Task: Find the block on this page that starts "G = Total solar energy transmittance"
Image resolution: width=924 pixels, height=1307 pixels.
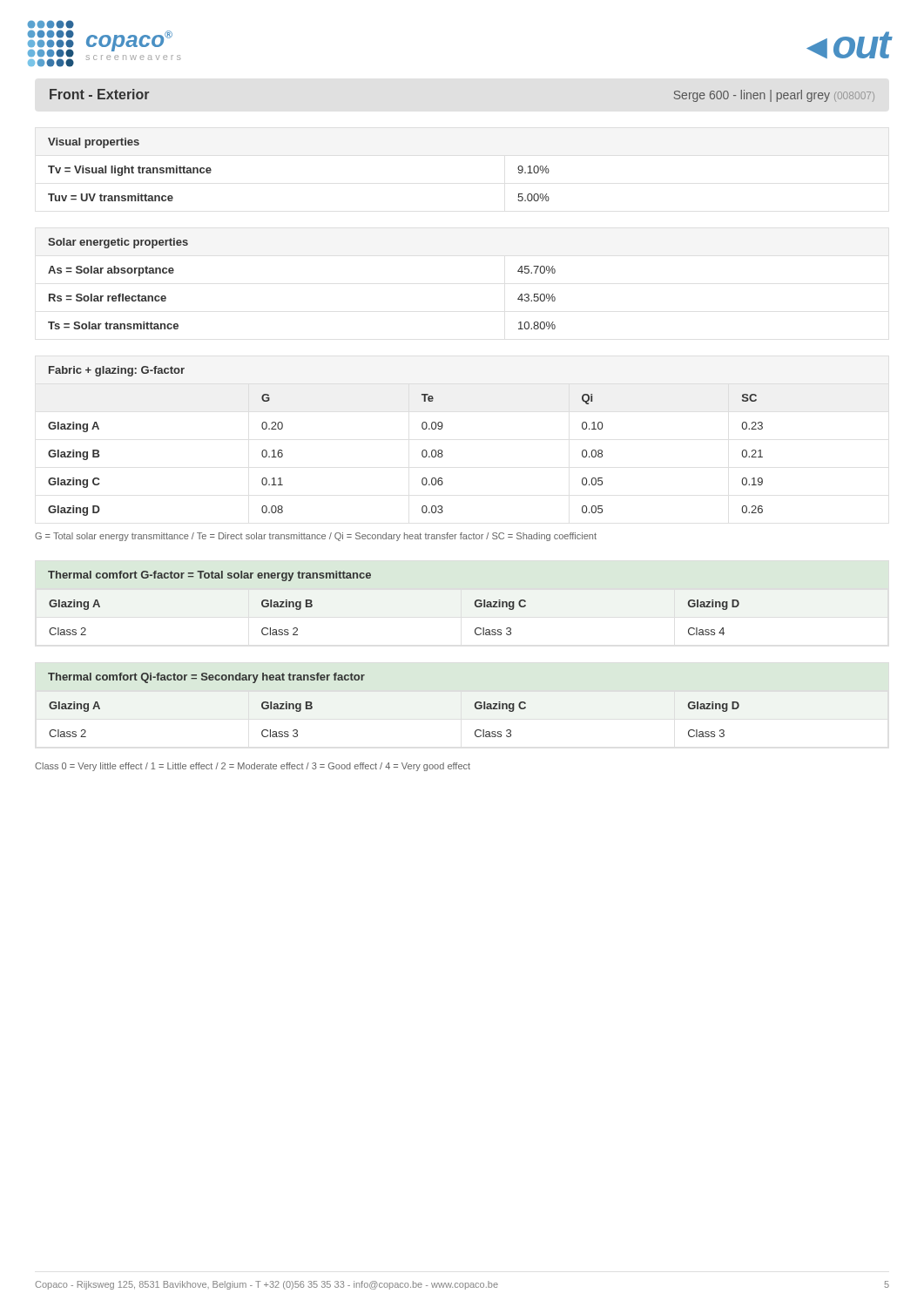Action: (x=316, y=536)
